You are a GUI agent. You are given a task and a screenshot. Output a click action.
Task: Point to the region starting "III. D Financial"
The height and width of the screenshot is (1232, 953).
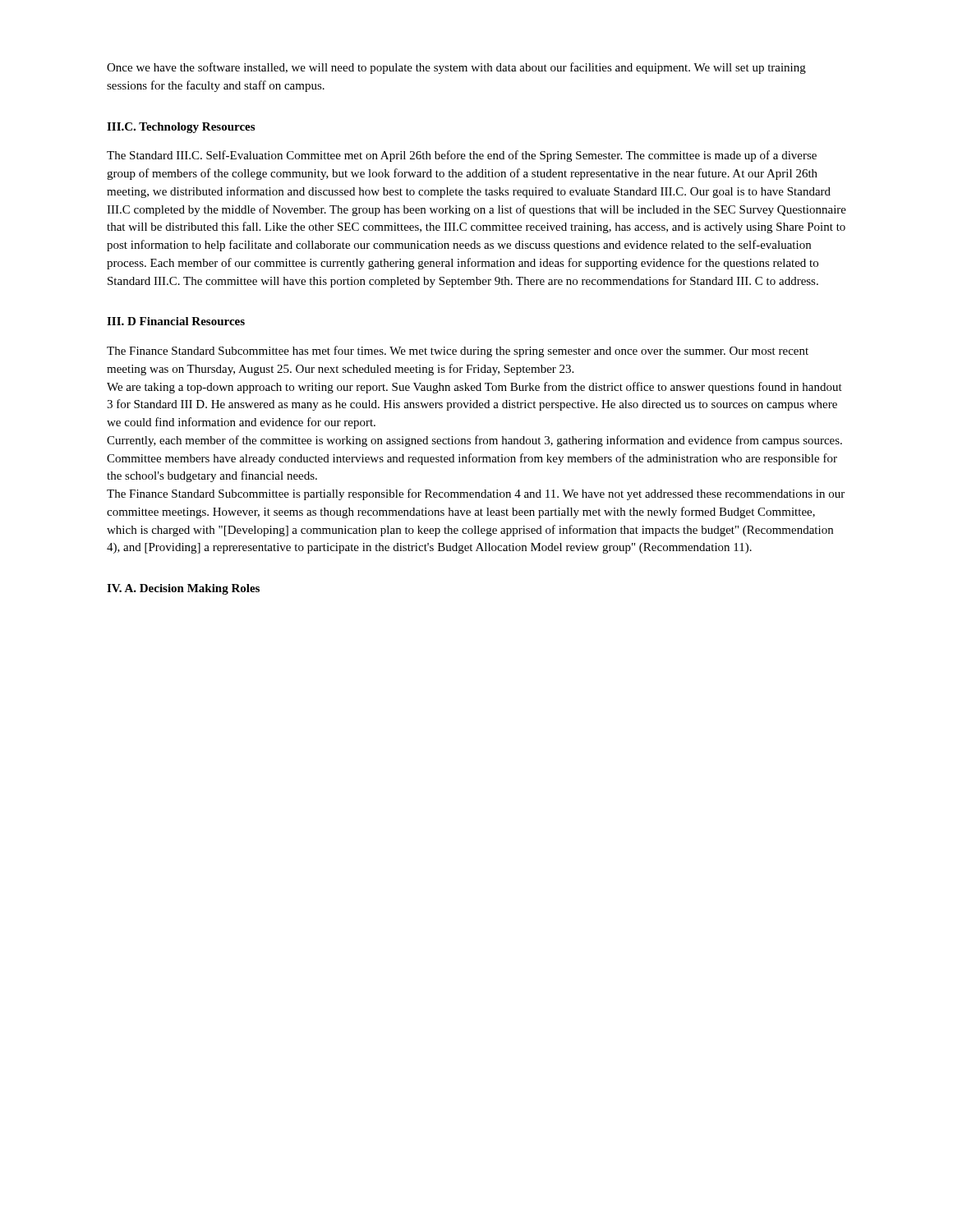[176, 321]
